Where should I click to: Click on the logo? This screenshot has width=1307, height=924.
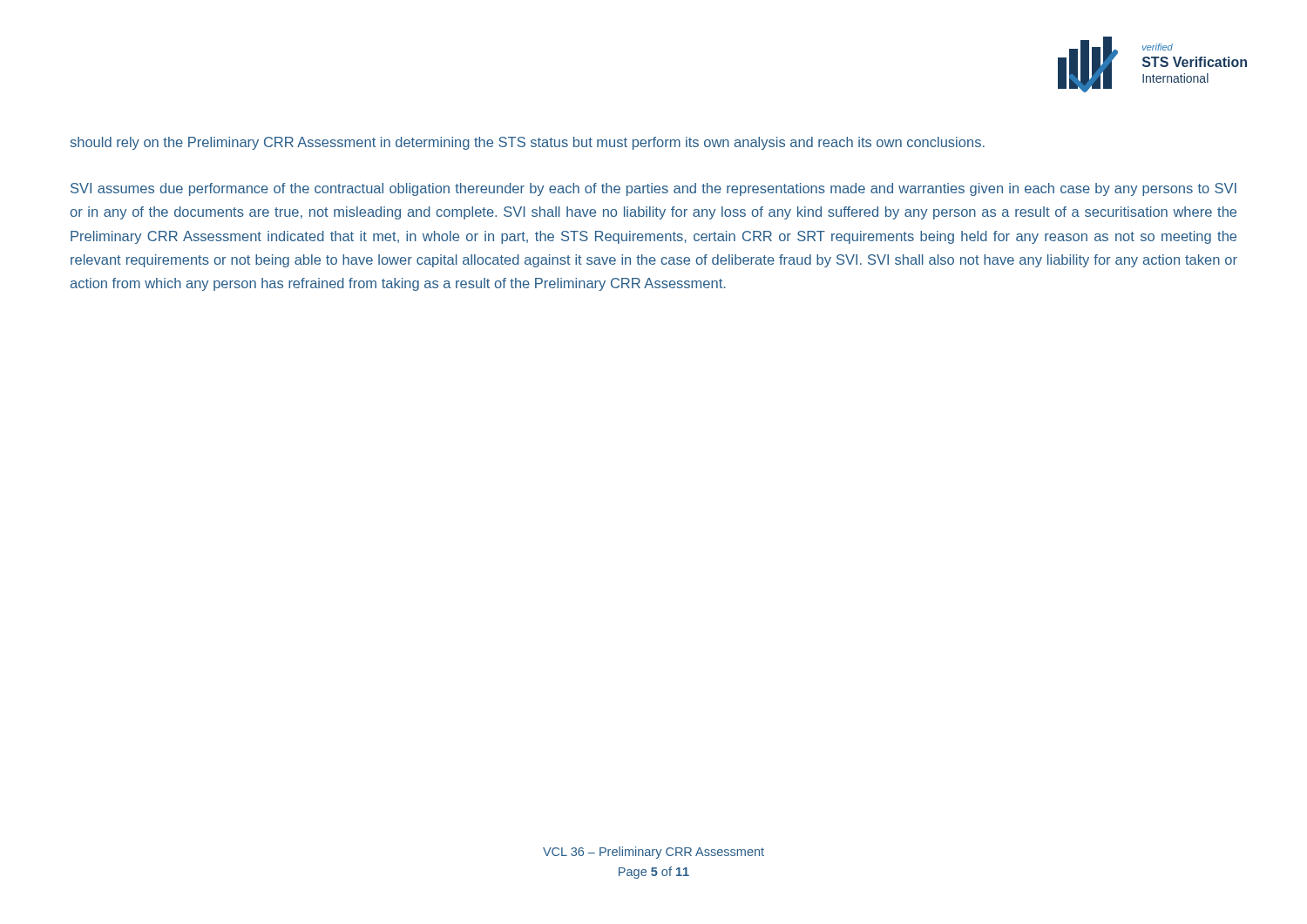(x=1151, y=64)
